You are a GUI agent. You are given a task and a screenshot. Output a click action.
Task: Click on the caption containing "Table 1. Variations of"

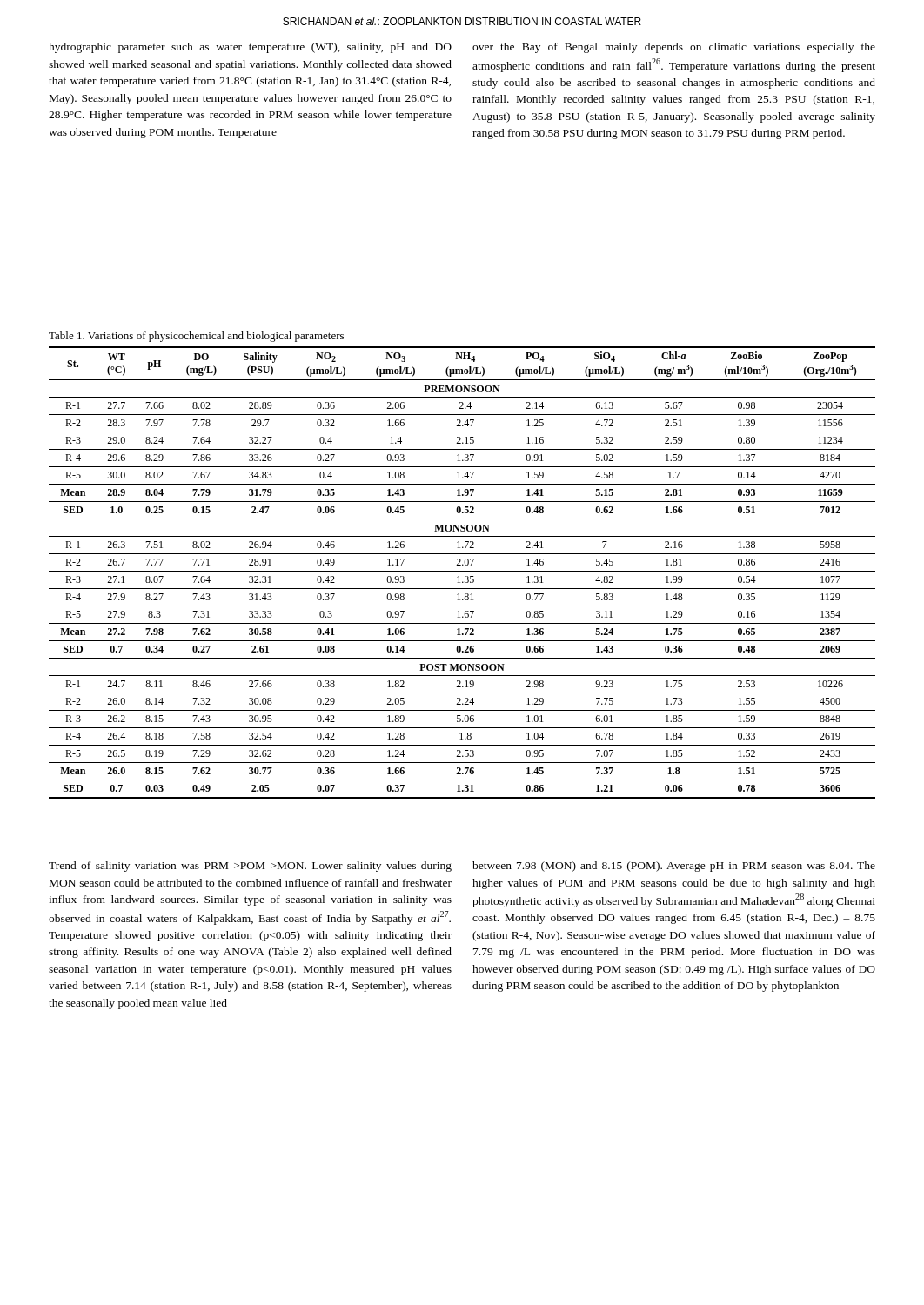196,335
